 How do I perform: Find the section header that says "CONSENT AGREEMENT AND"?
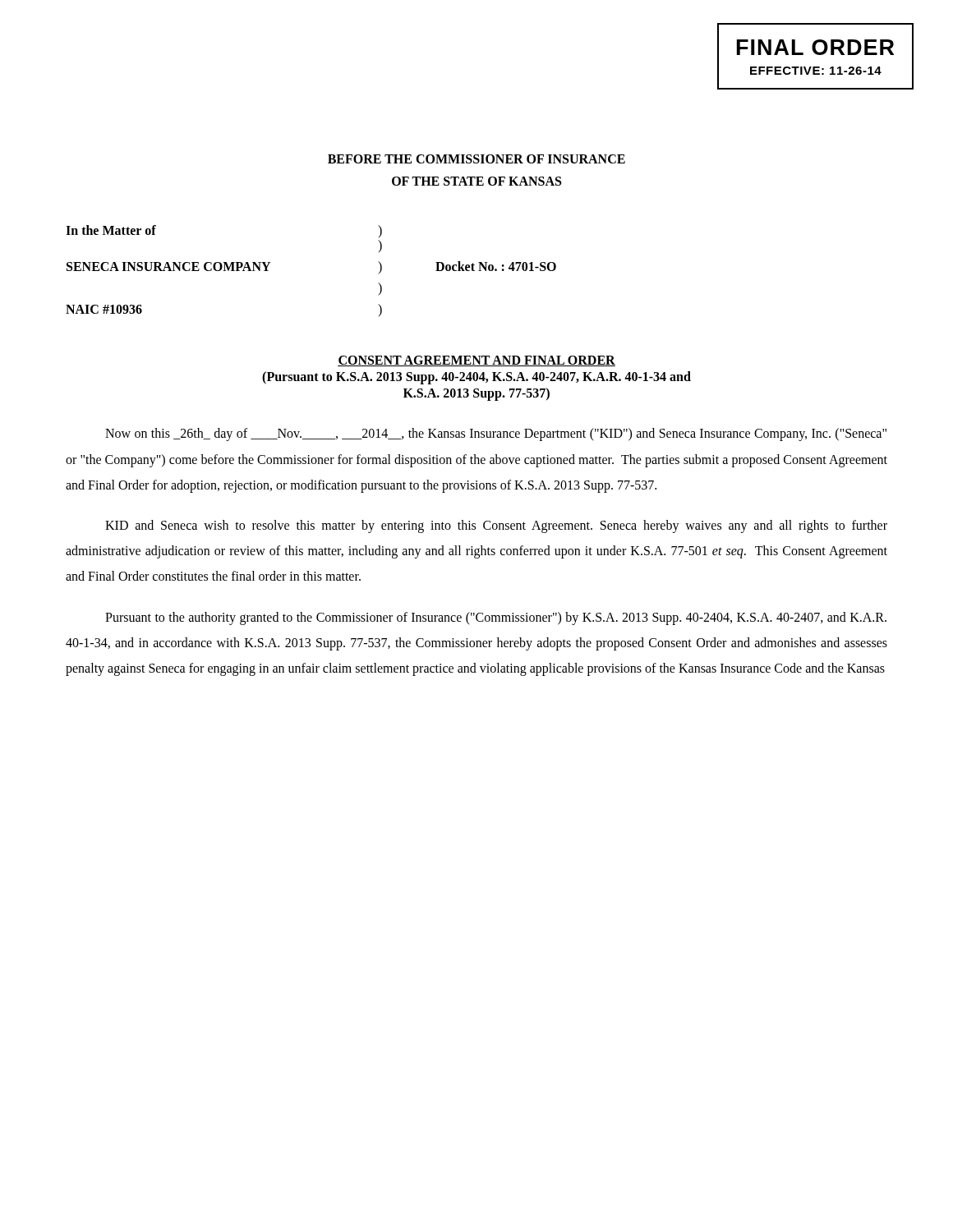click(476, 360)
